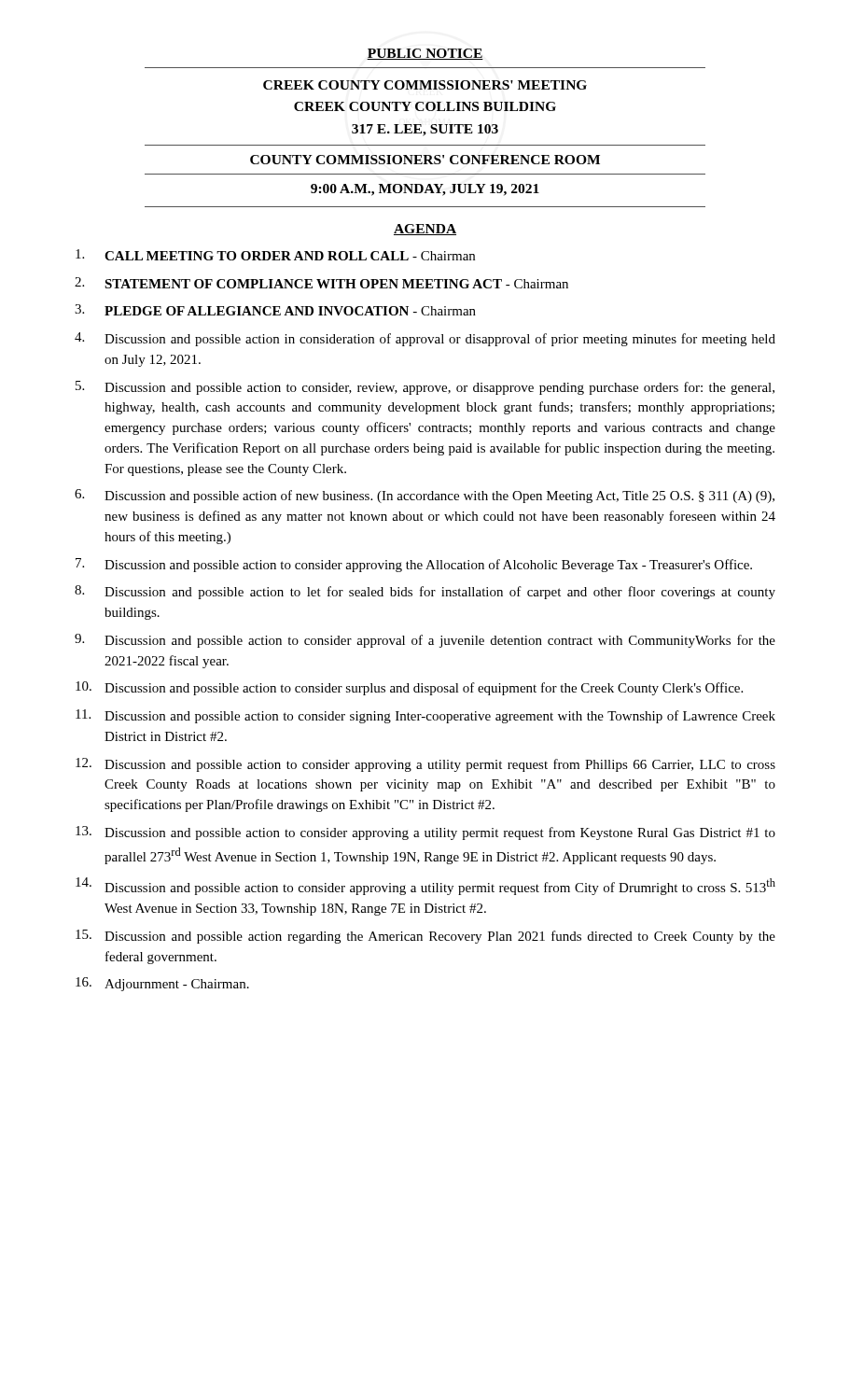Point to the block beginning "4. Discussion and possible action in"
The width and height of the screenshot is (850, 1400).
(x=425, y=350)
